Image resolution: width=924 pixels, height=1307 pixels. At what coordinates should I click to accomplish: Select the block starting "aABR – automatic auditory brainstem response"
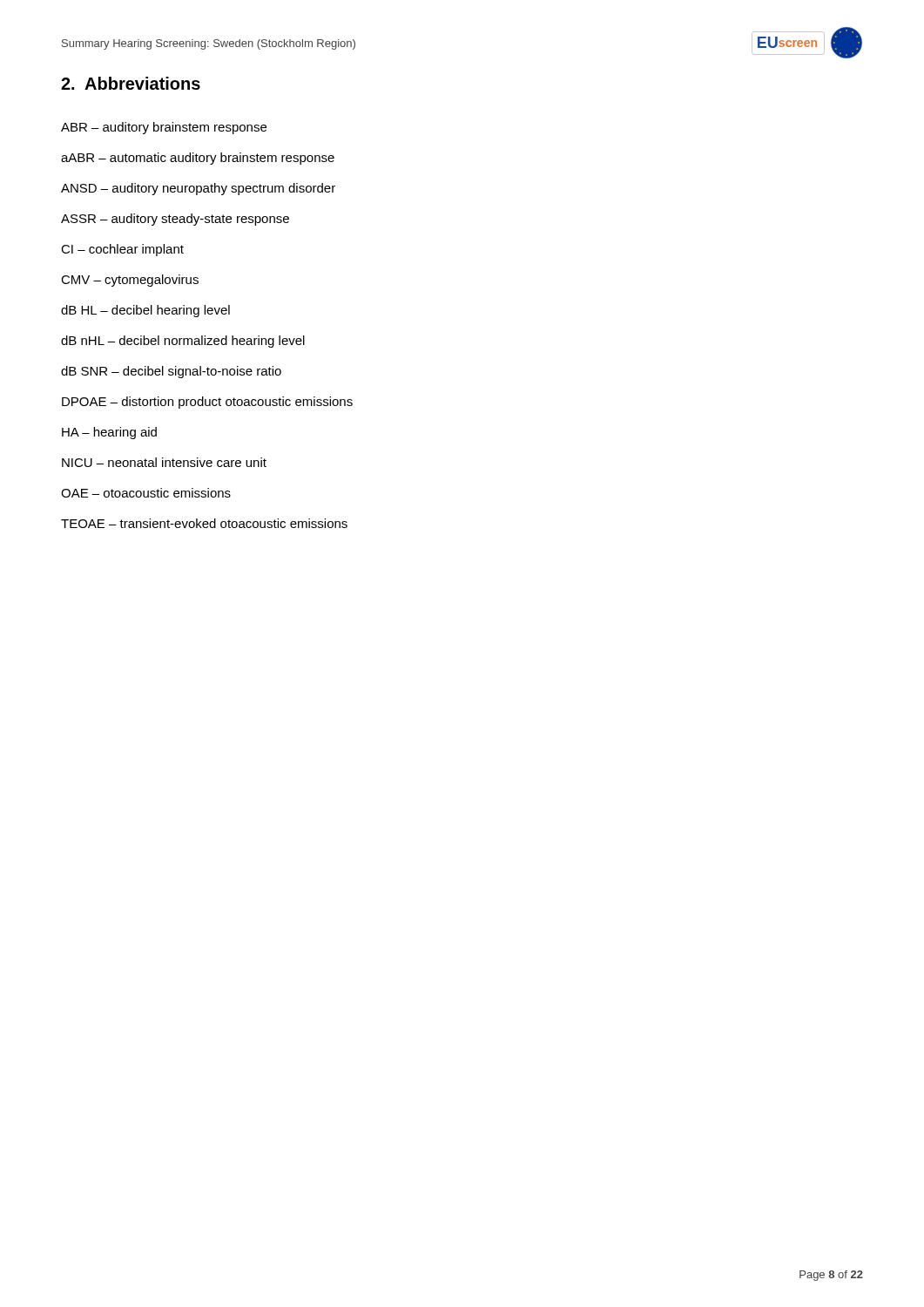[x=198, y=157]
